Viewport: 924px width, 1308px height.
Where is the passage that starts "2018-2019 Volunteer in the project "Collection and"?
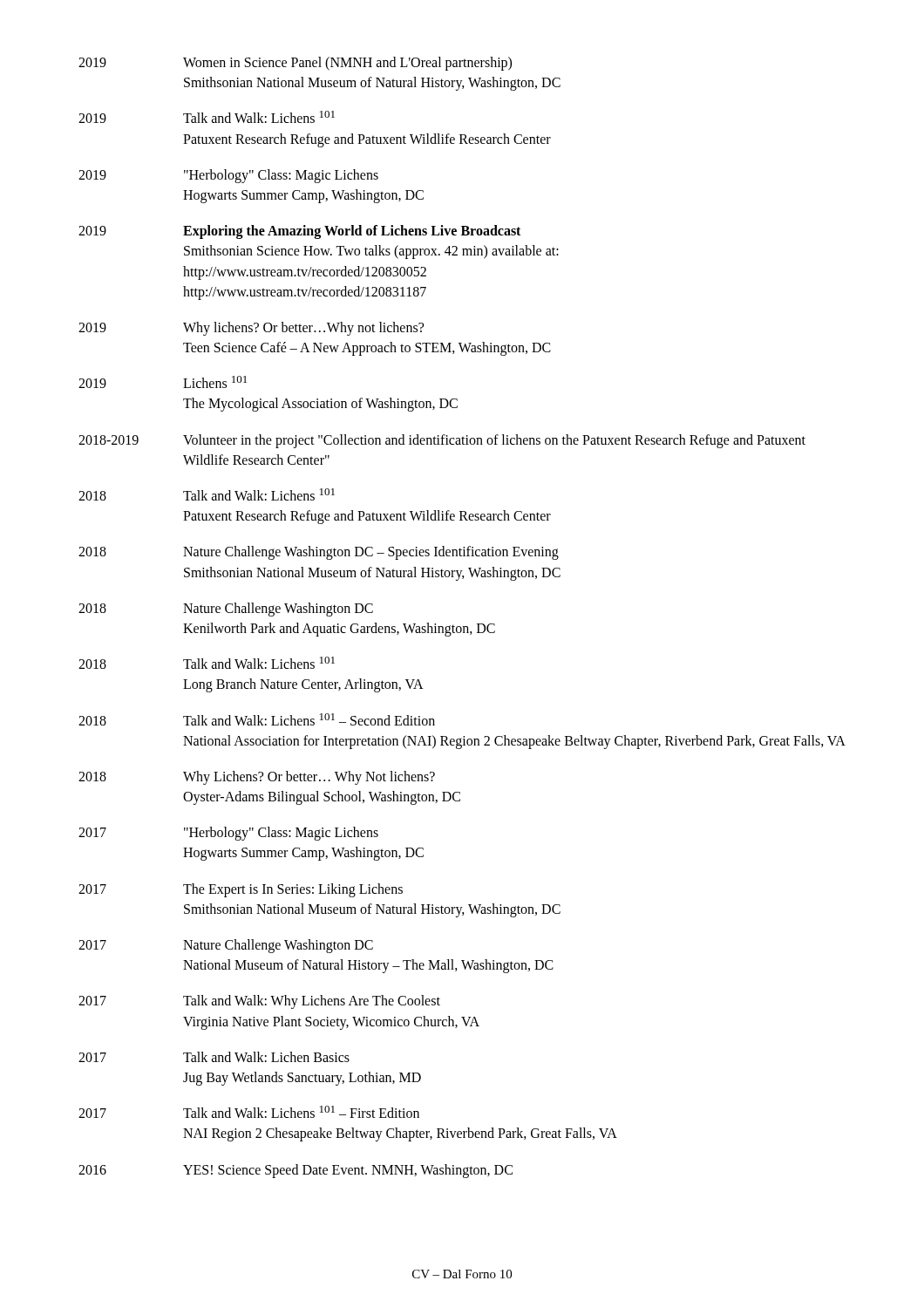462,450
